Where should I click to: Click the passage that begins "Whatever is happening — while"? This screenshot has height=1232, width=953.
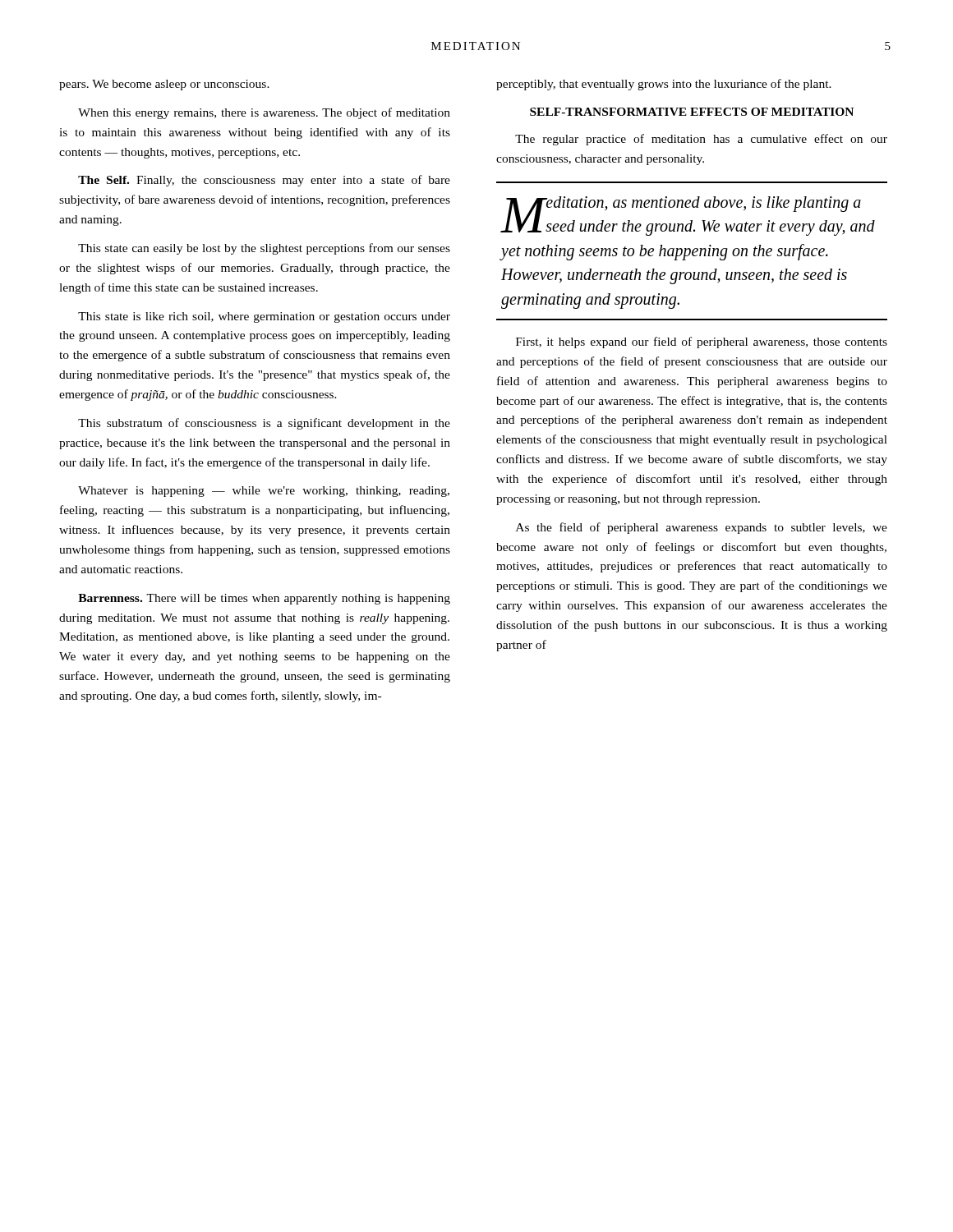click(255, 530)
